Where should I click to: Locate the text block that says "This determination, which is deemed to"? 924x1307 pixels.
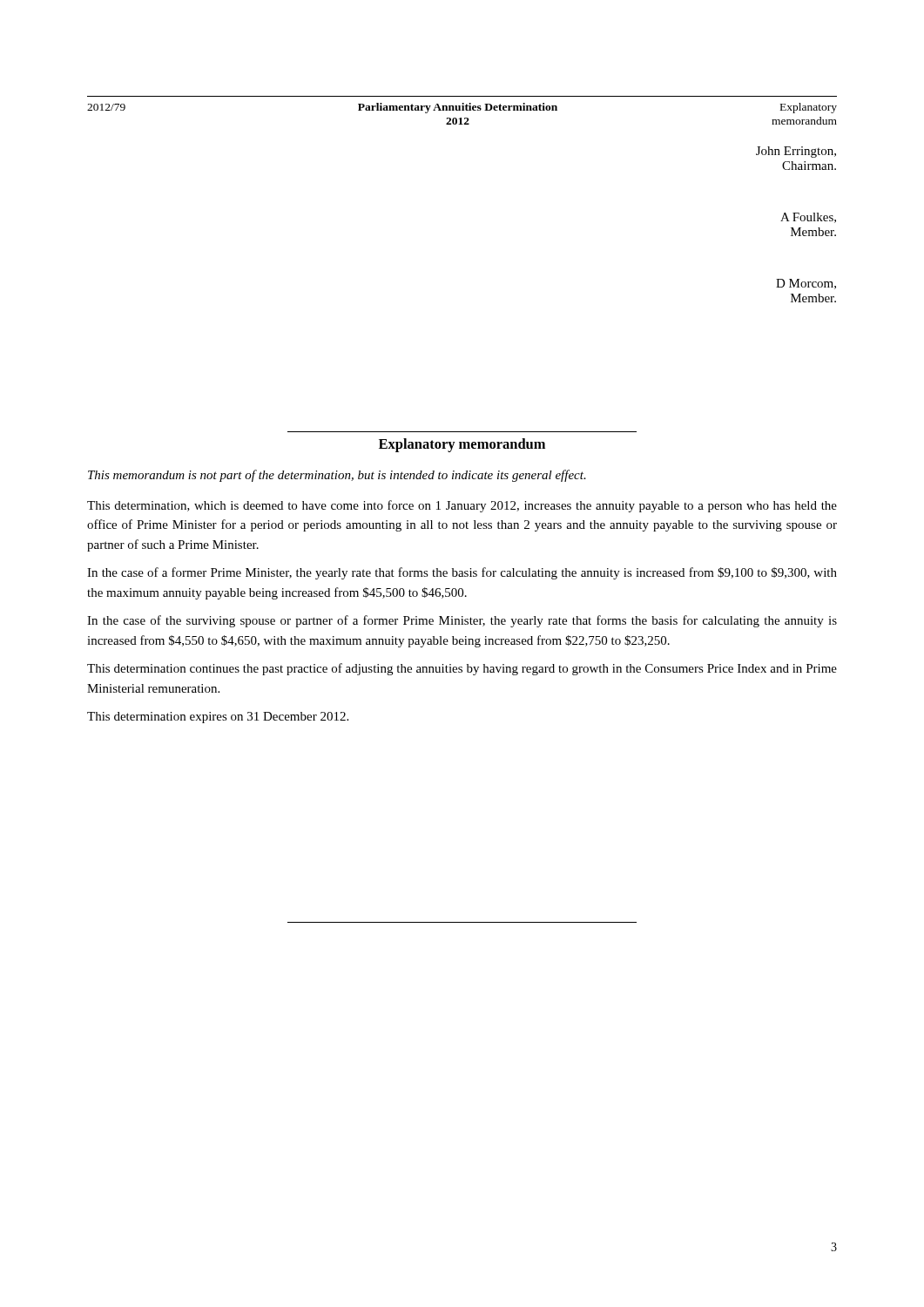[x=462, y=525]
